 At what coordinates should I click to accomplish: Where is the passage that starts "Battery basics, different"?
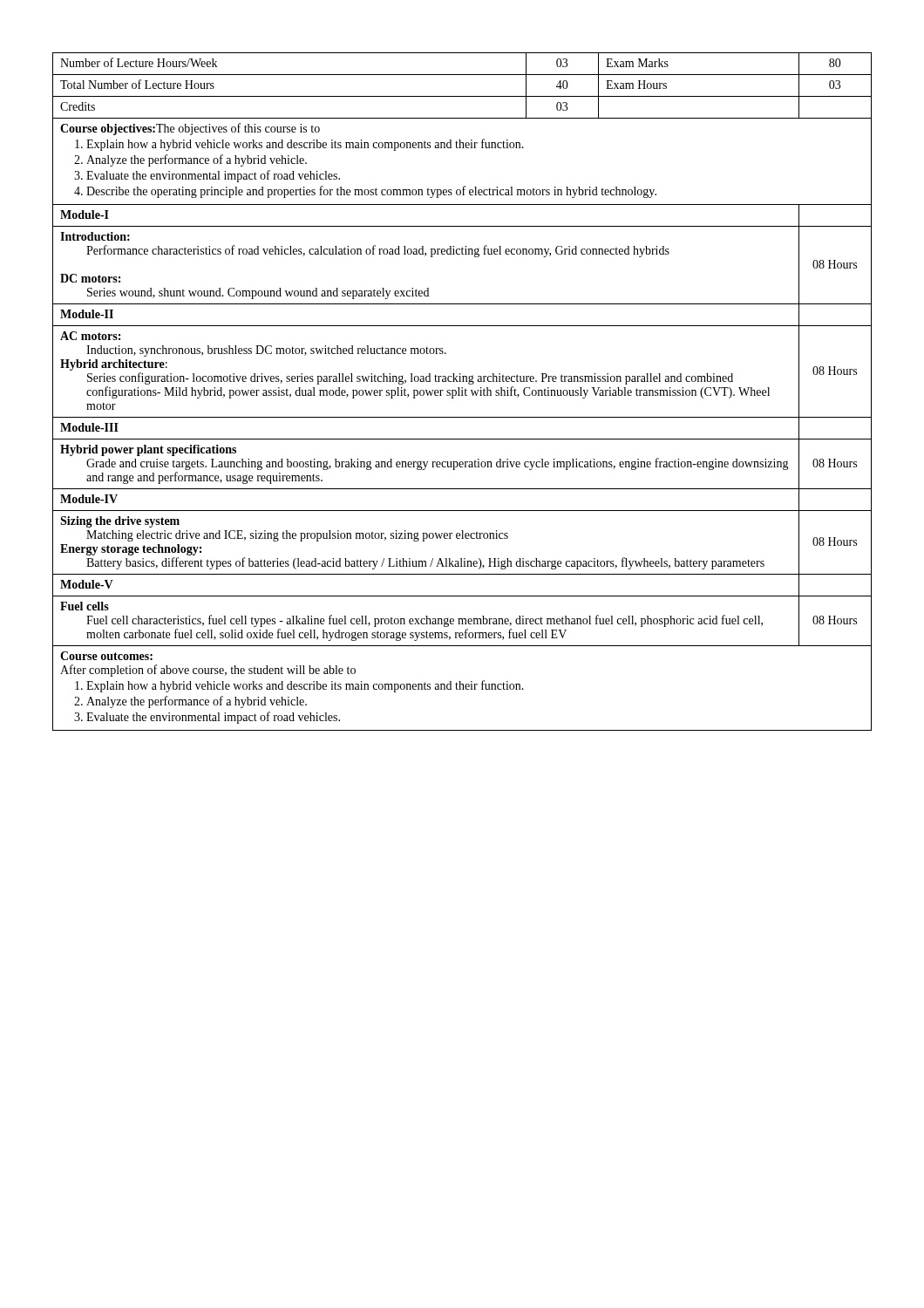click(x=425, y=563)
